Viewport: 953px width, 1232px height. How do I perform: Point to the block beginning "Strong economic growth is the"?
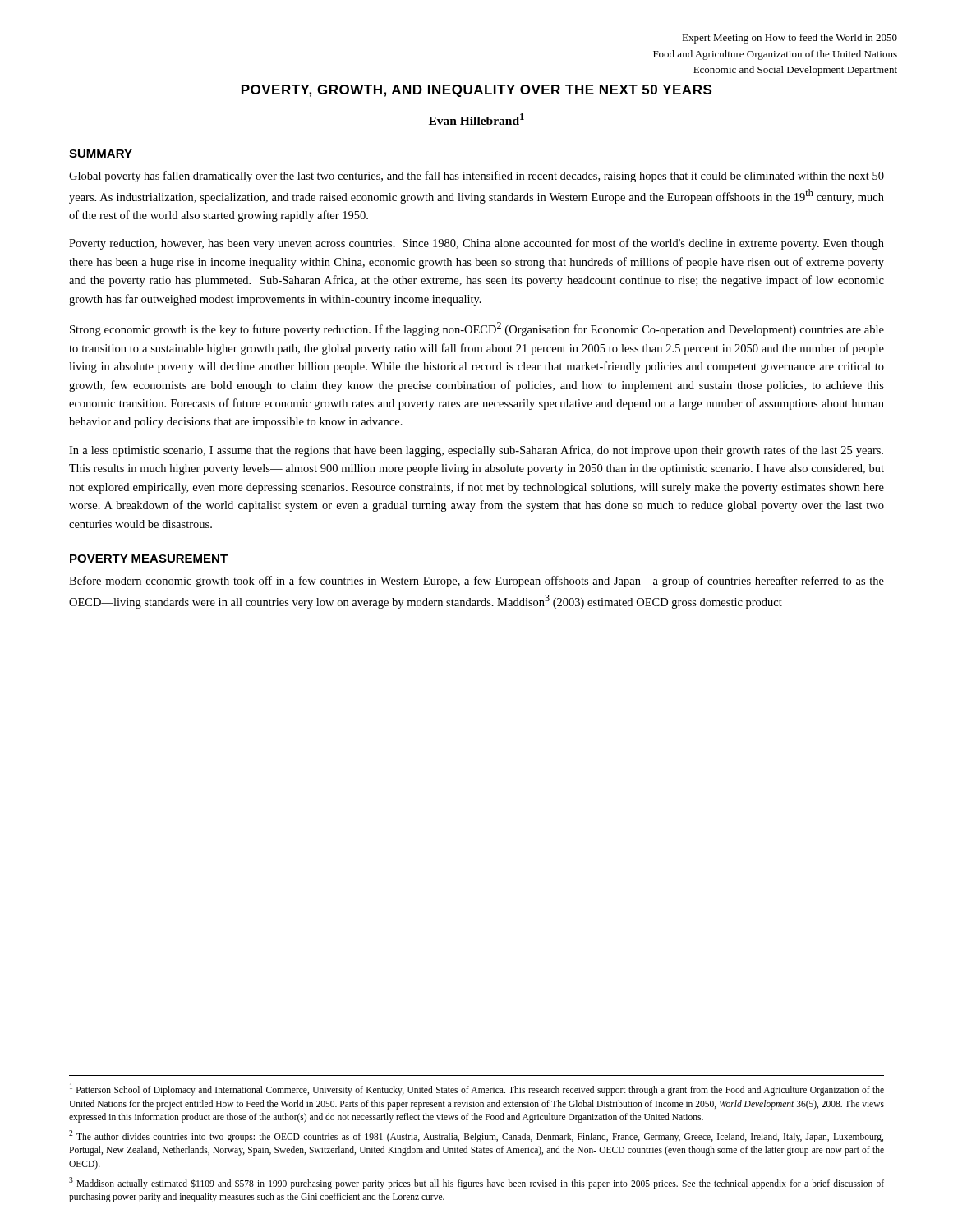[x=476, y=374]
